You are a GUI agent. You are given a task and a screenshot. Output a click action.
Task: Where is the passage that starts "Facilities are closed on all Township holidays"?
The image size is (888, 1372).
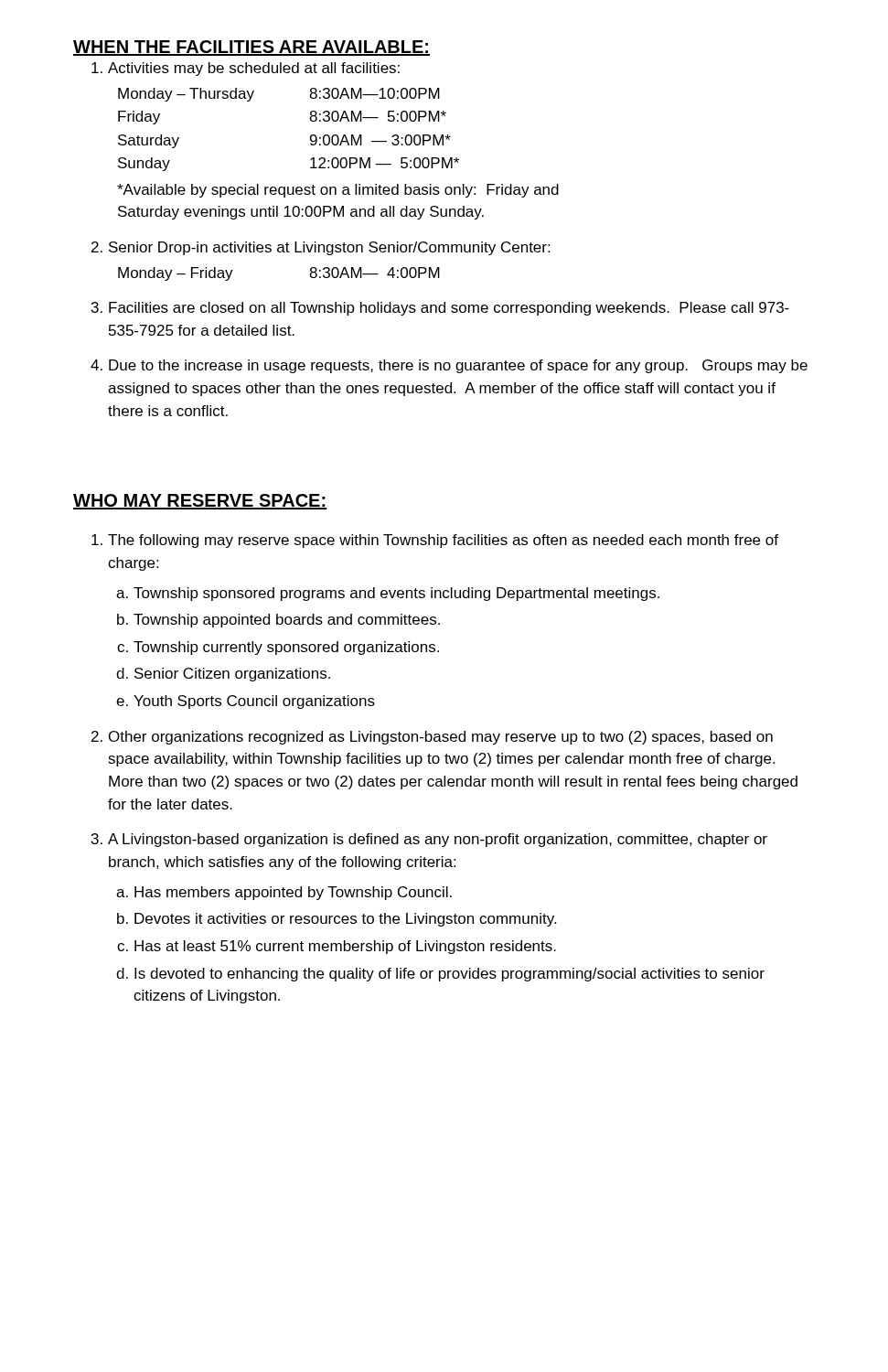point(449,319)
